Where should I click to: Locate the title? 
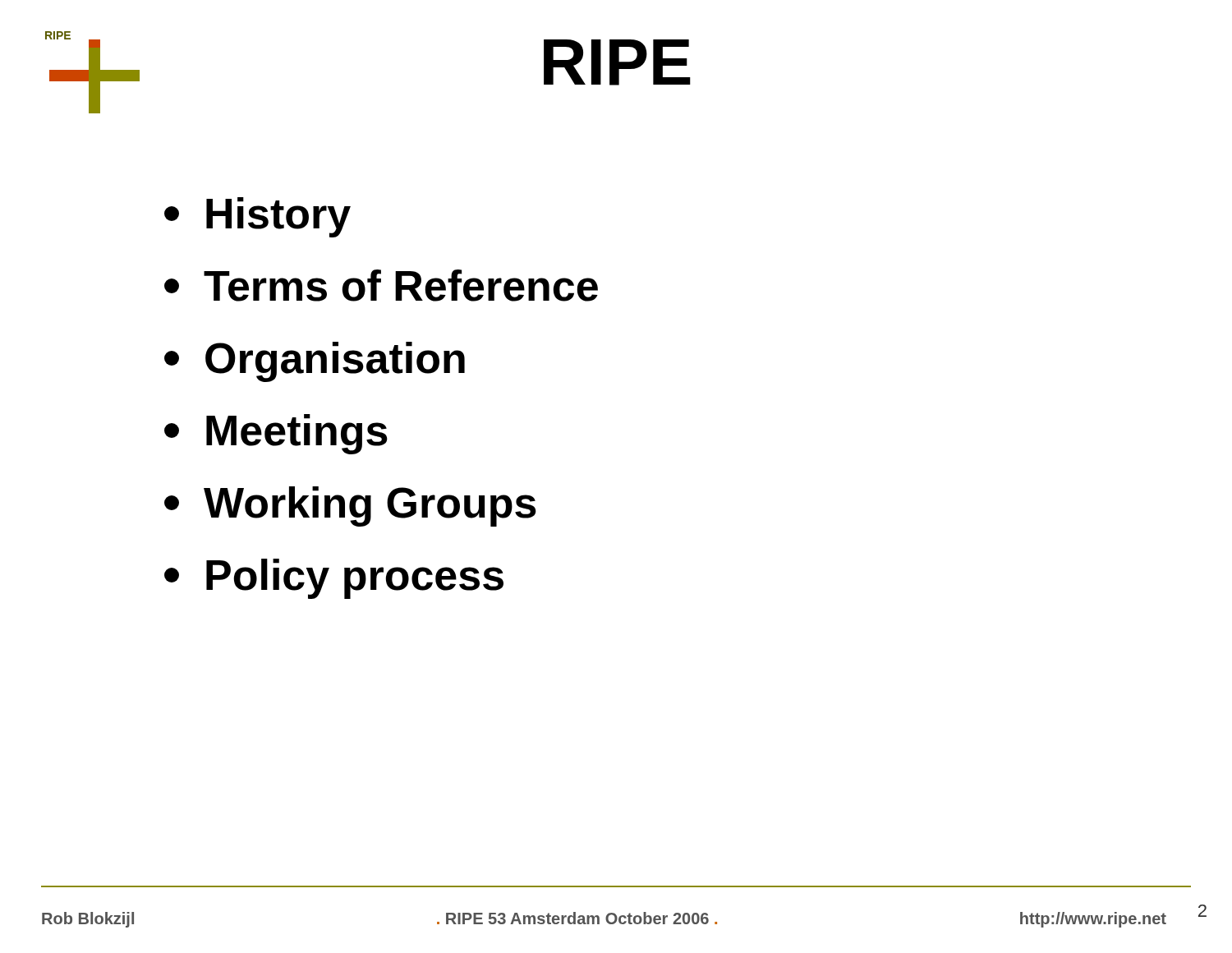616,62
